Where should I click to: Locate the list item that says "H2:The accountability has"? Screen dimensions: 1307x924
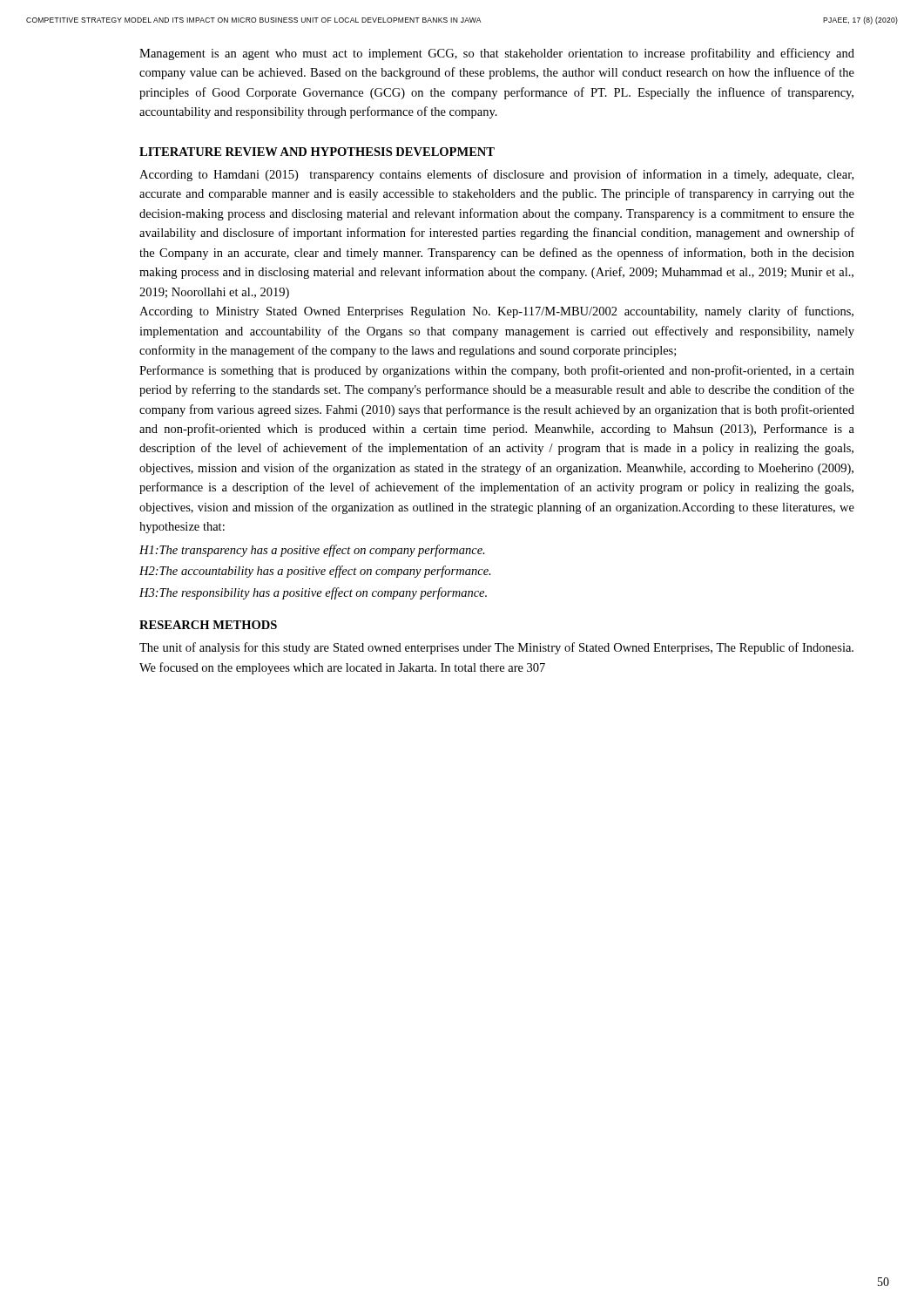click(316, 571)
